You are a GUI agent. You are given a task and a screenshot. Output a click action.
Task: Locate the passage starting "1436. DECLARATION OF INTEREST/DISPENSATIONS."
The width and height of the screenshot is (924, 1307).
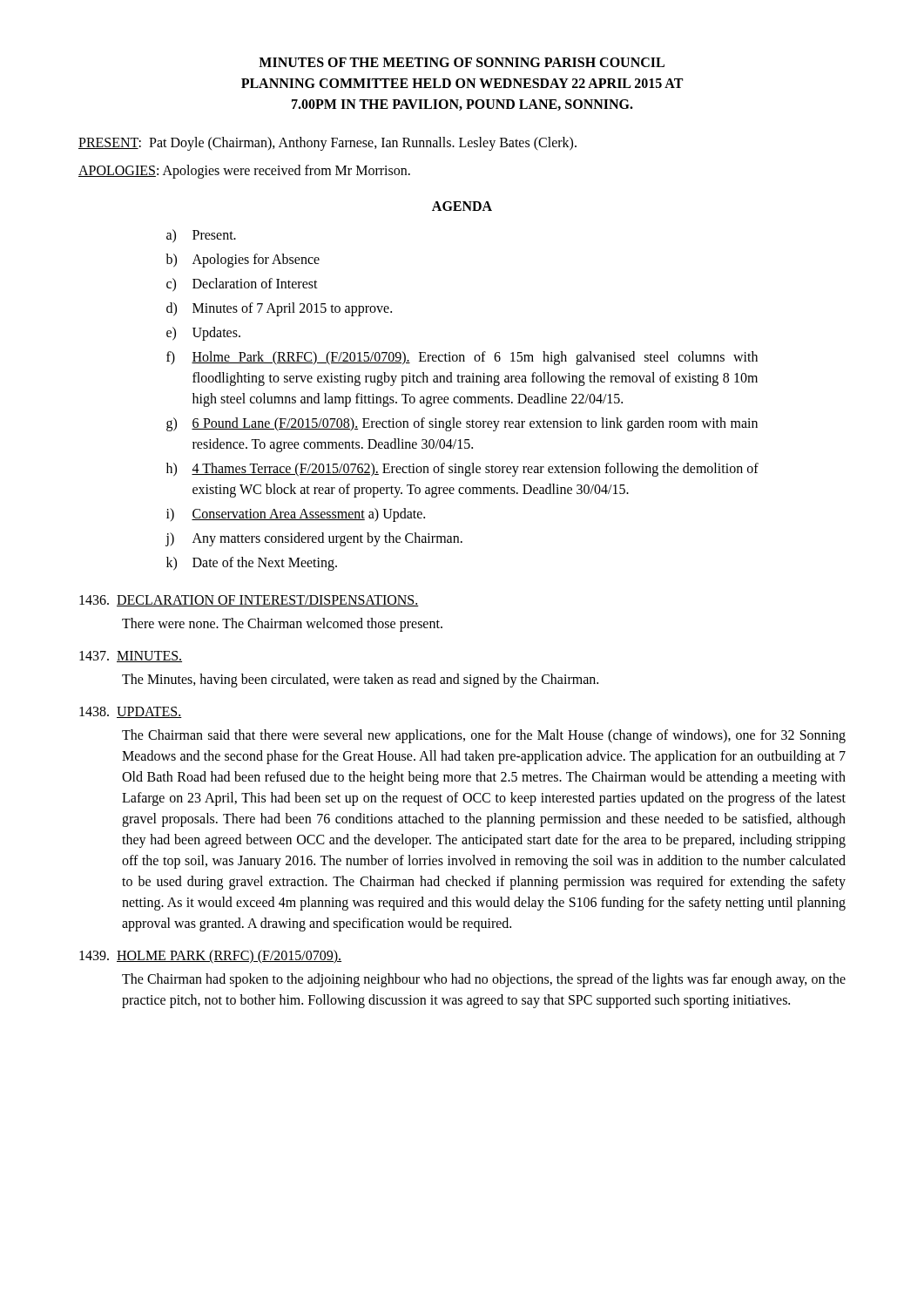[248, 600]
